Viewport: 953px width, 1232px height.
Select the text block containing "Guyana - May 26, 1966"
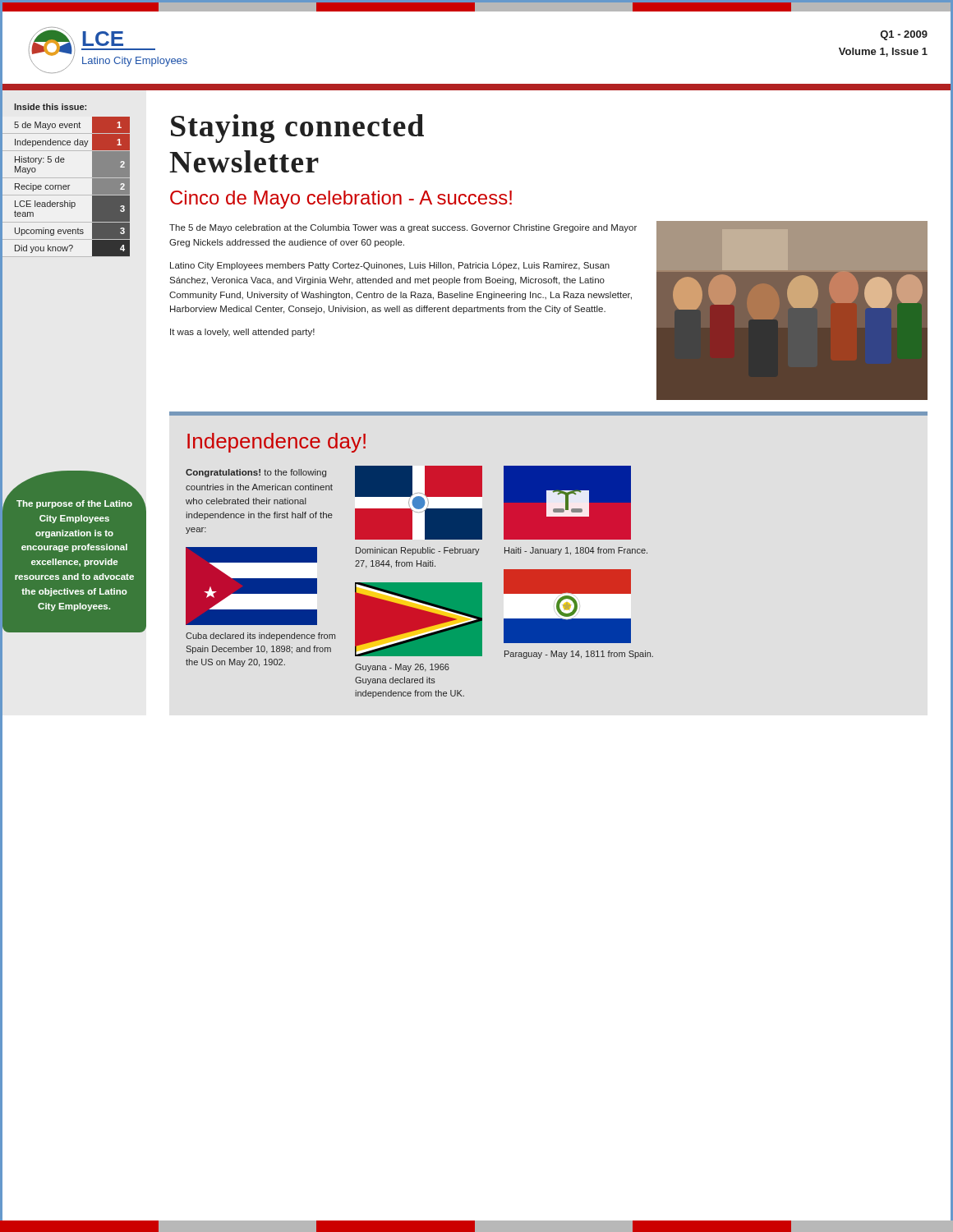tap(410, 680)
